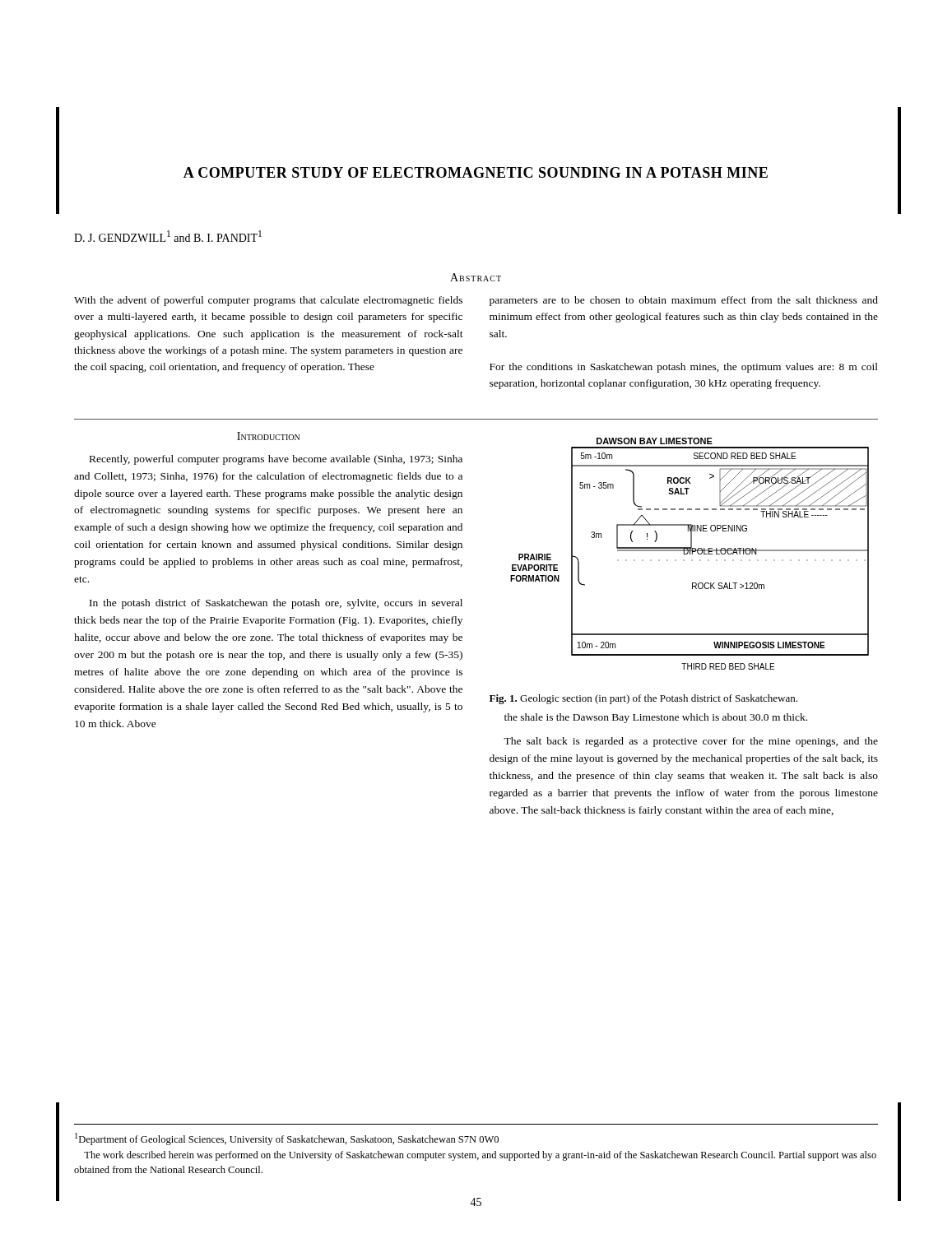Viewport: 952px width, 1234px height.
Task: Point to the block beginning "1Department of Geological Sciences, University of Saskatchewan,"
Action: 475,1153
